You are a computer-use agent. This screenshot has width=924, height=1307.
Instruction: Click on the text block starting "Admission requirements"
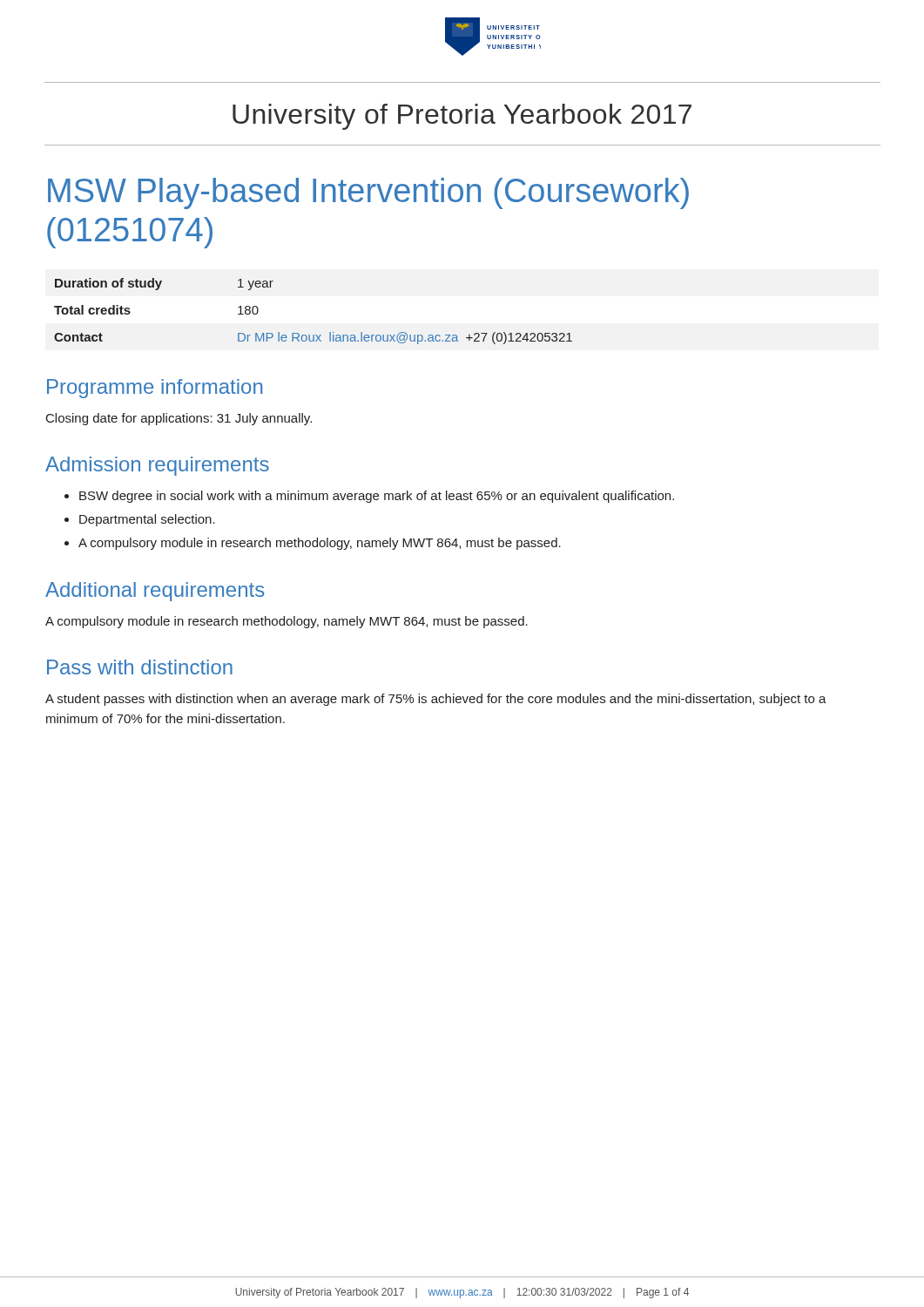pos(157,464)
